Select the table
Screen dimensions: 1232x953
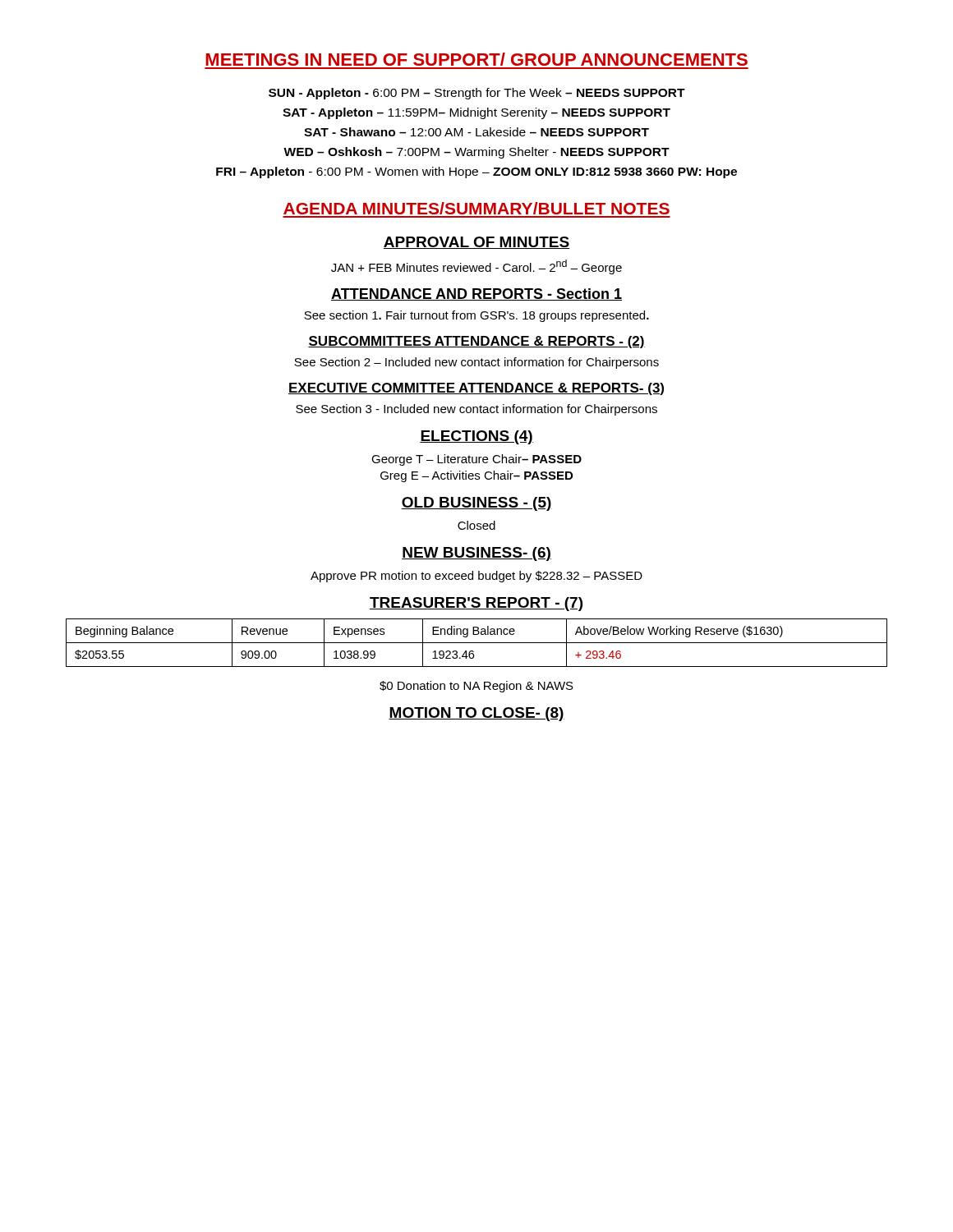tap(476, 643)
